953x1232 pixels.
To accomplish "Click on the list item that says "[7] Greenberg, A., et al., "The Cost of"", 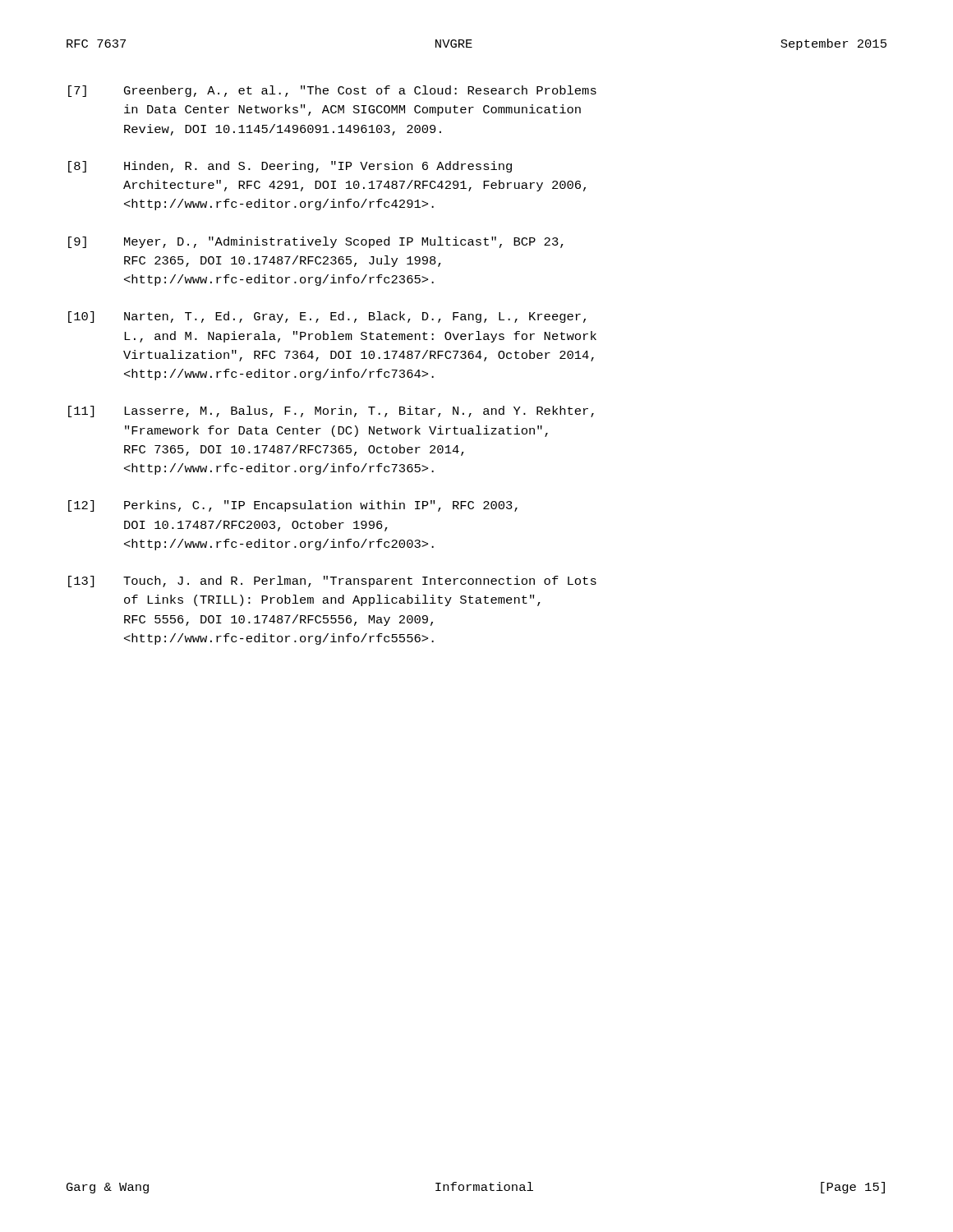I will pyautogui.click(x=476, y=111).
